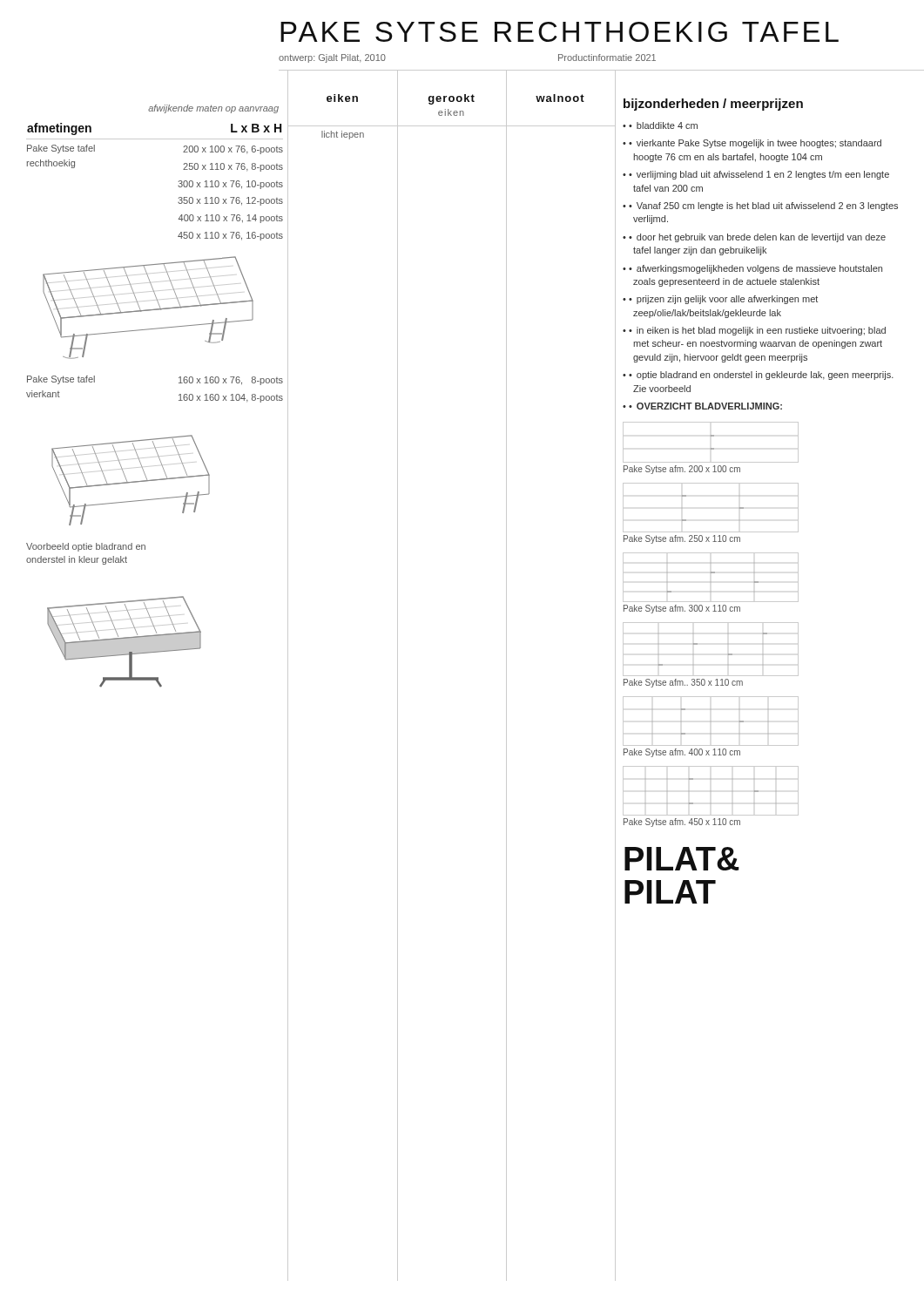Viewport: 924px width, 1307px height.
Task: Locate the block starting "Pake Sytse afm. 200"
Action: click(x=682, y=470)
